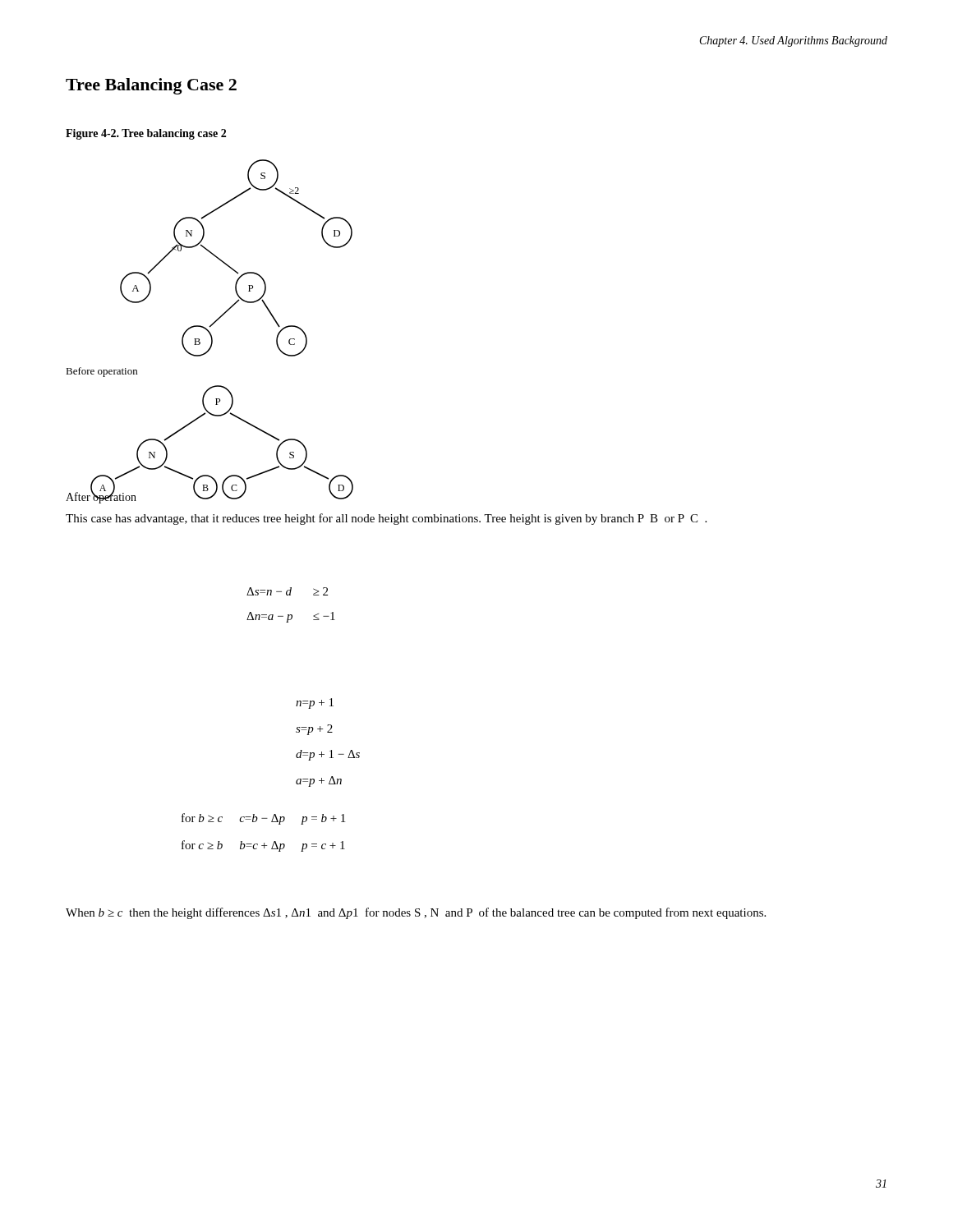Locate the region starting "After operation"

101,497
